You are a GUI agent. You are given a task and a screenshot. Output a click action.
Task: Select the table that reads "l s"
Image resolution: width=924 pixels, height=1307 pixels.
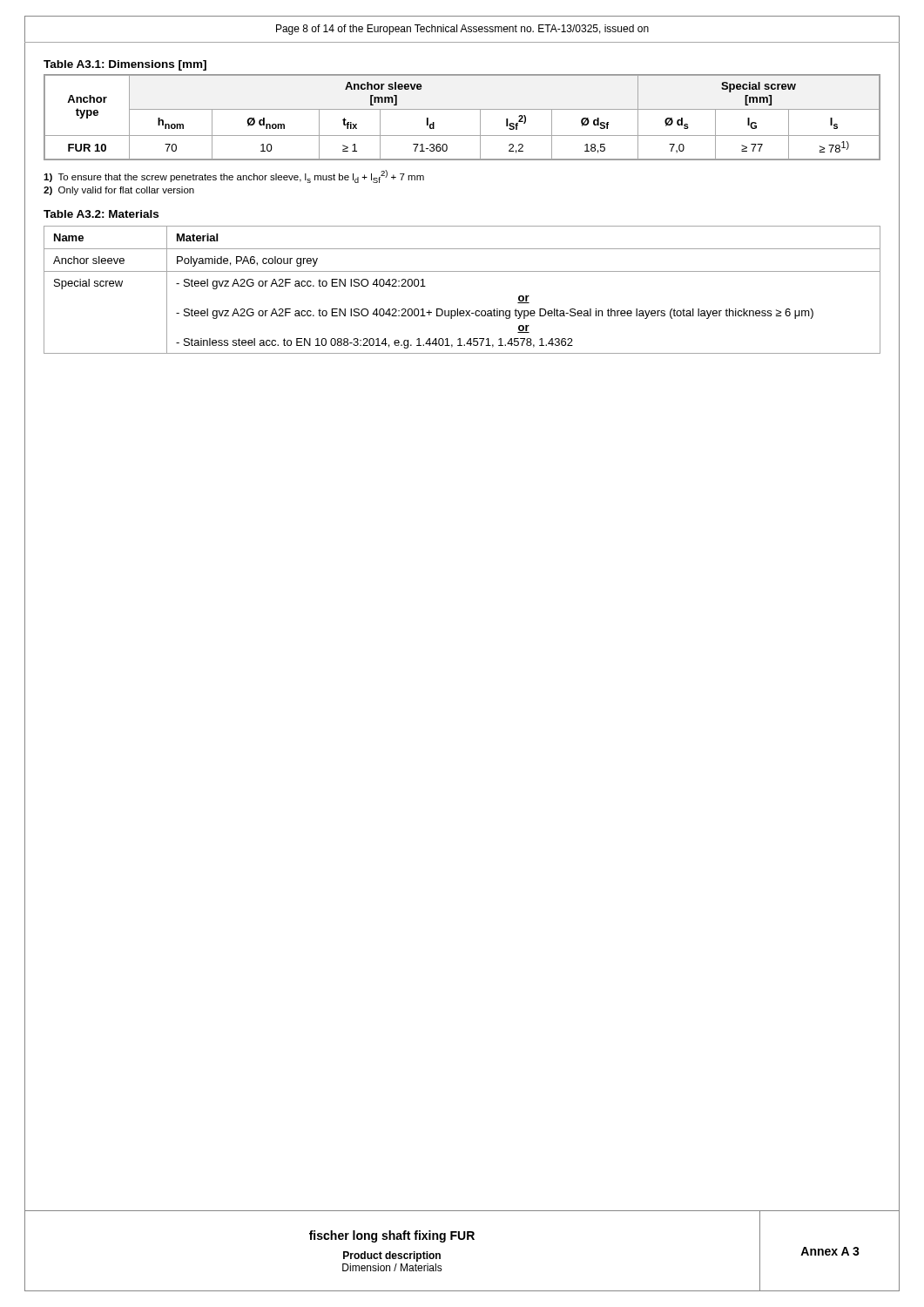tap(462, 117)
